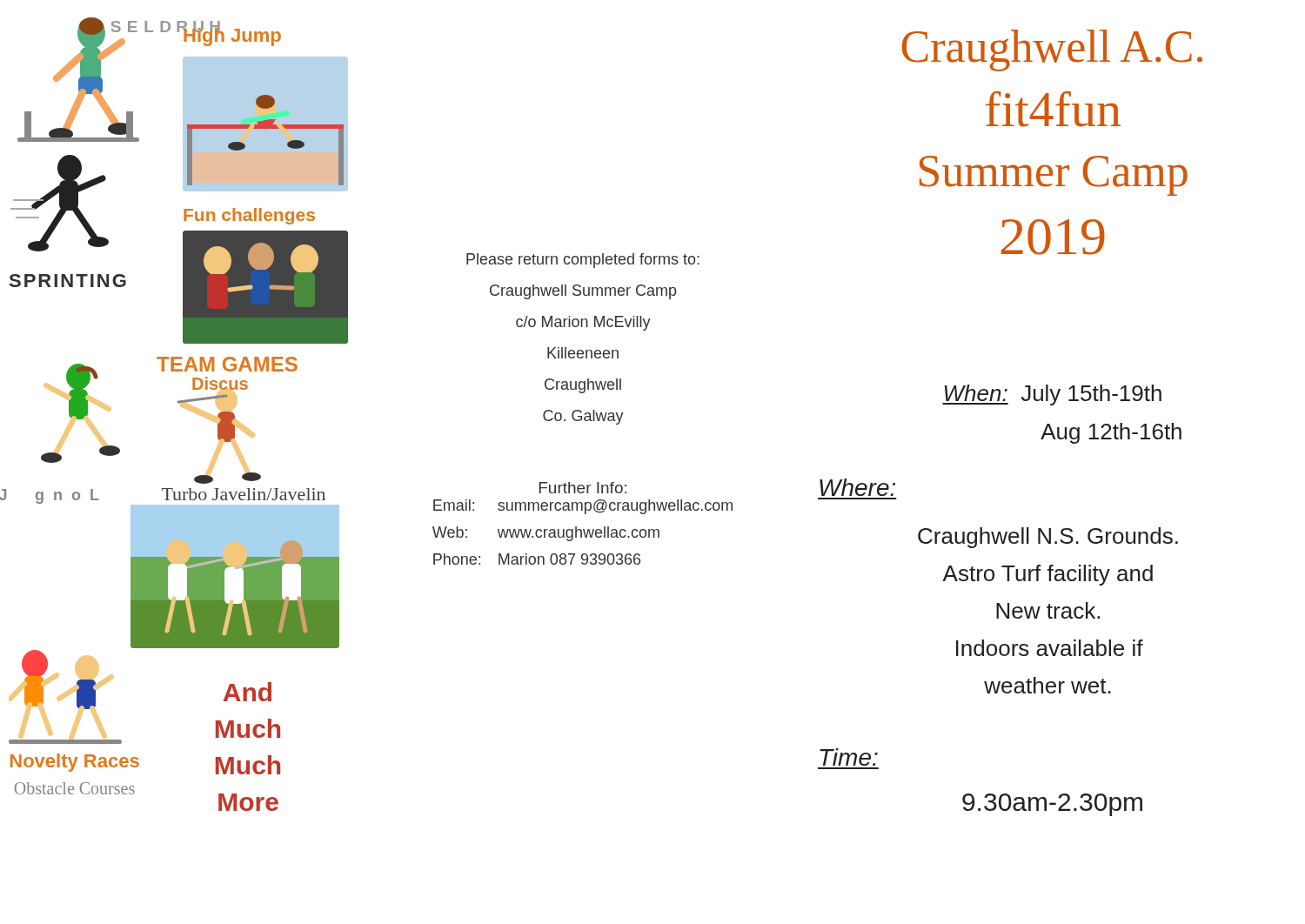Locate the text "Obstacle Courses"
Image resolution: width=1305 pixels, height=924 pixels.
click(x=74, y=788)
